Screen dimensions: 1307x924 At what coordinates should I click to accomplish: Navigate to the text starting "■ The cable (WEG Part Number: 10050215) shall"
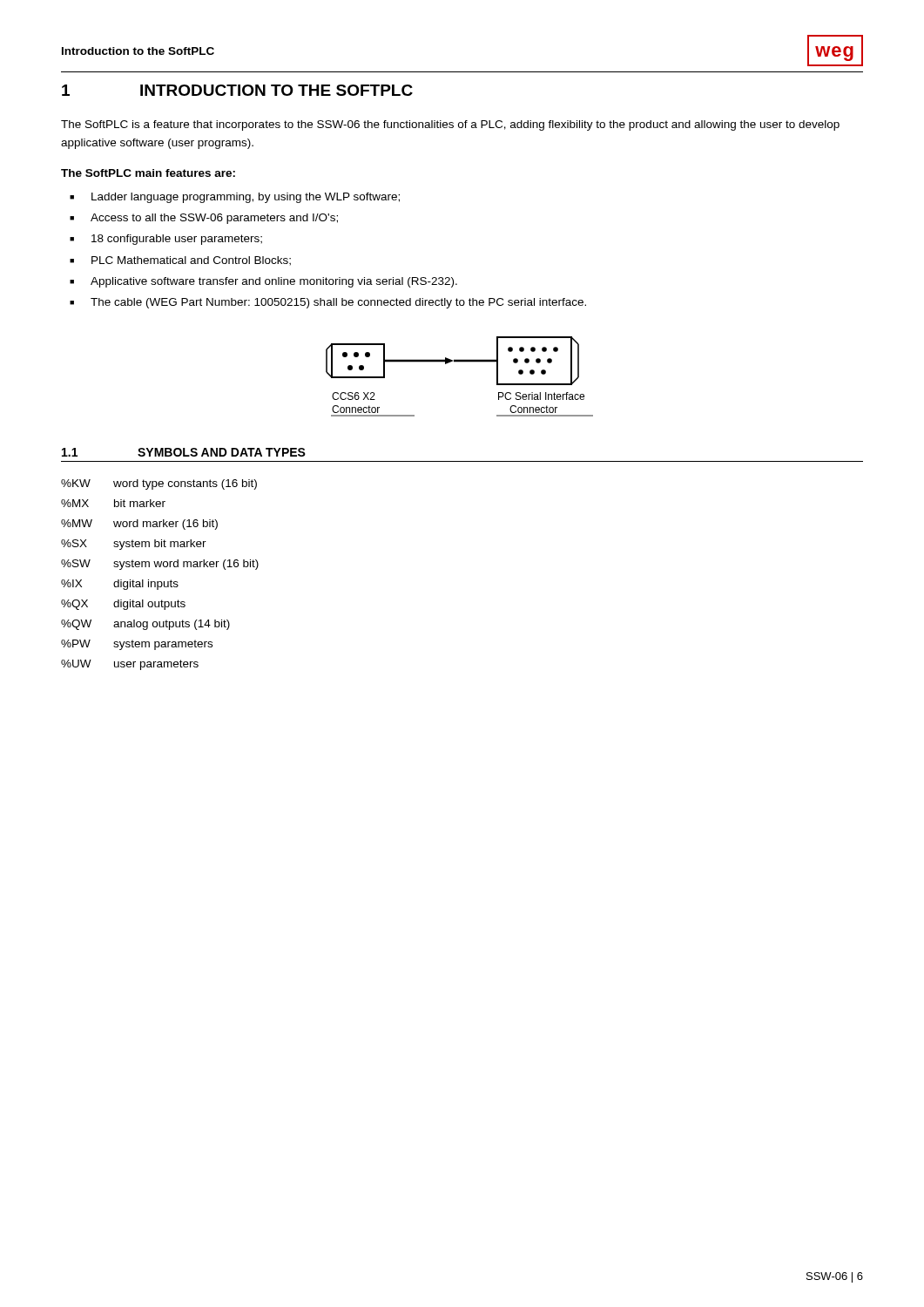click(328, 303)
